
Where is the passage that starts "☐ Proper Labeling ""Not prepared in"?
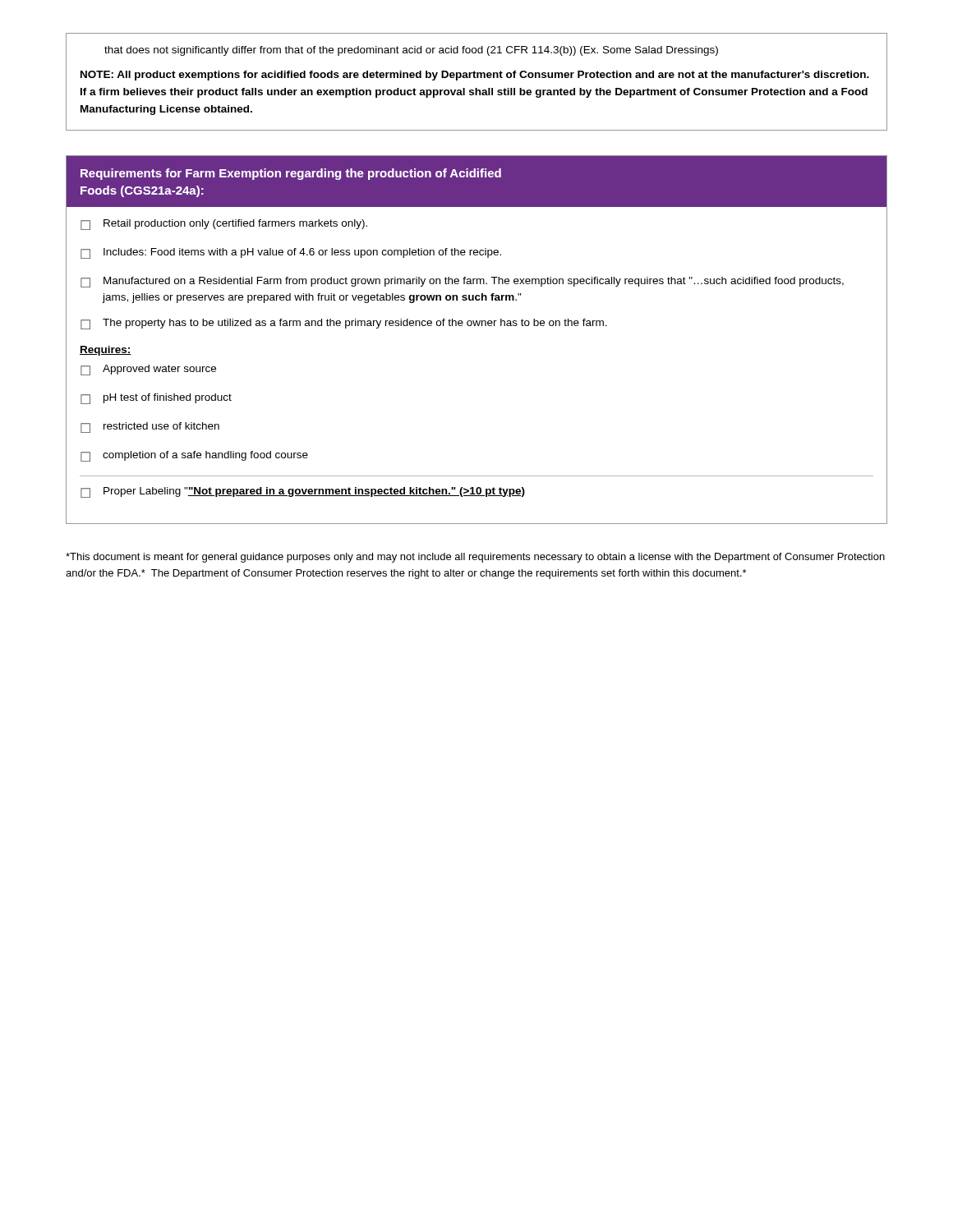476,493
